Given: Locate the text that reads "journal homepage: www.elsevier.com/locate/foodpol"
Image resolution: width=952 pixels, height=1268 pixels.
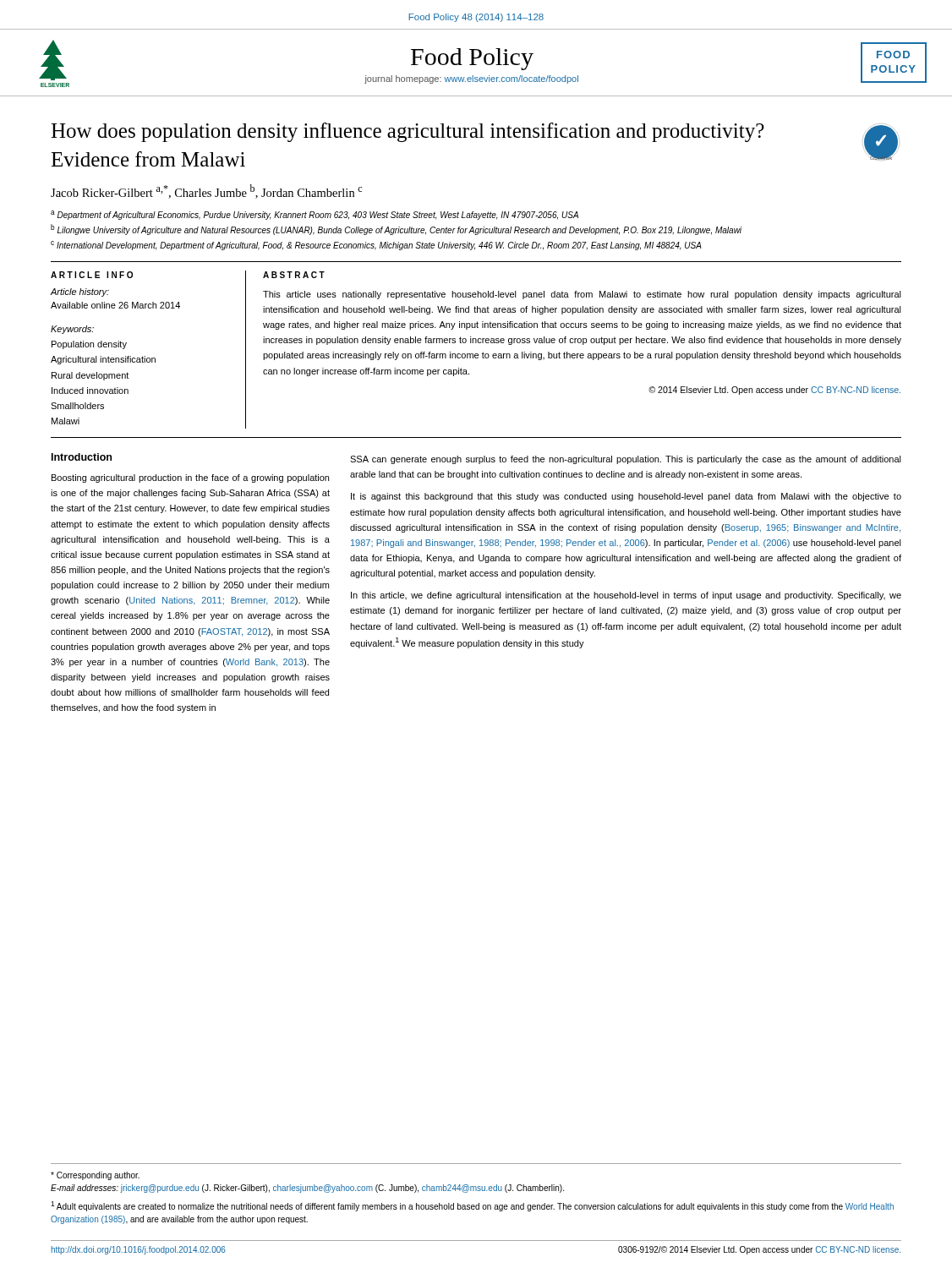Looking at the screenshot, I should (x=472, y=78).
